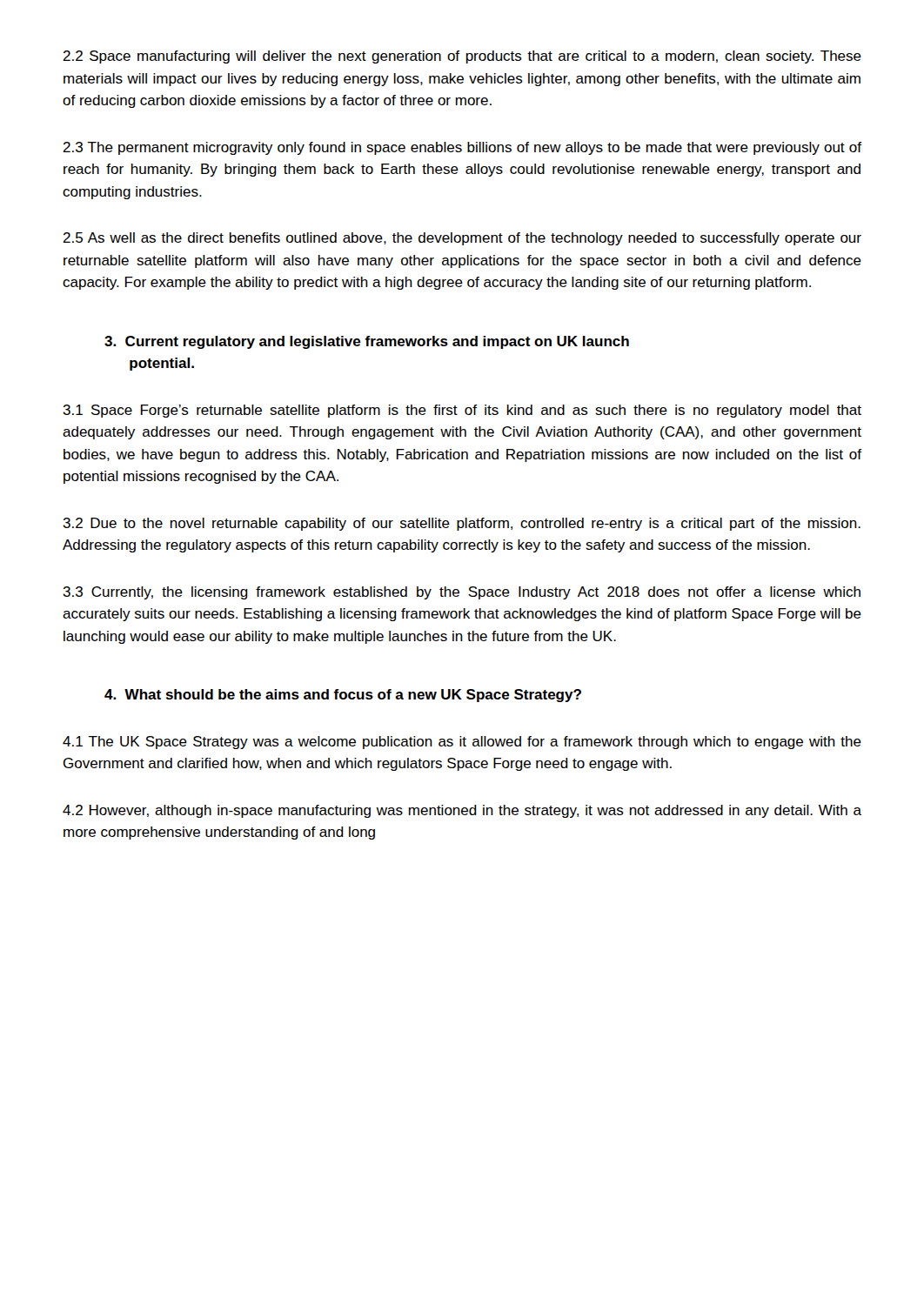Where is the passage that starts "5 As well"?
The height and width of the screenshot is (1305, 924).
[x=462, y=260]
